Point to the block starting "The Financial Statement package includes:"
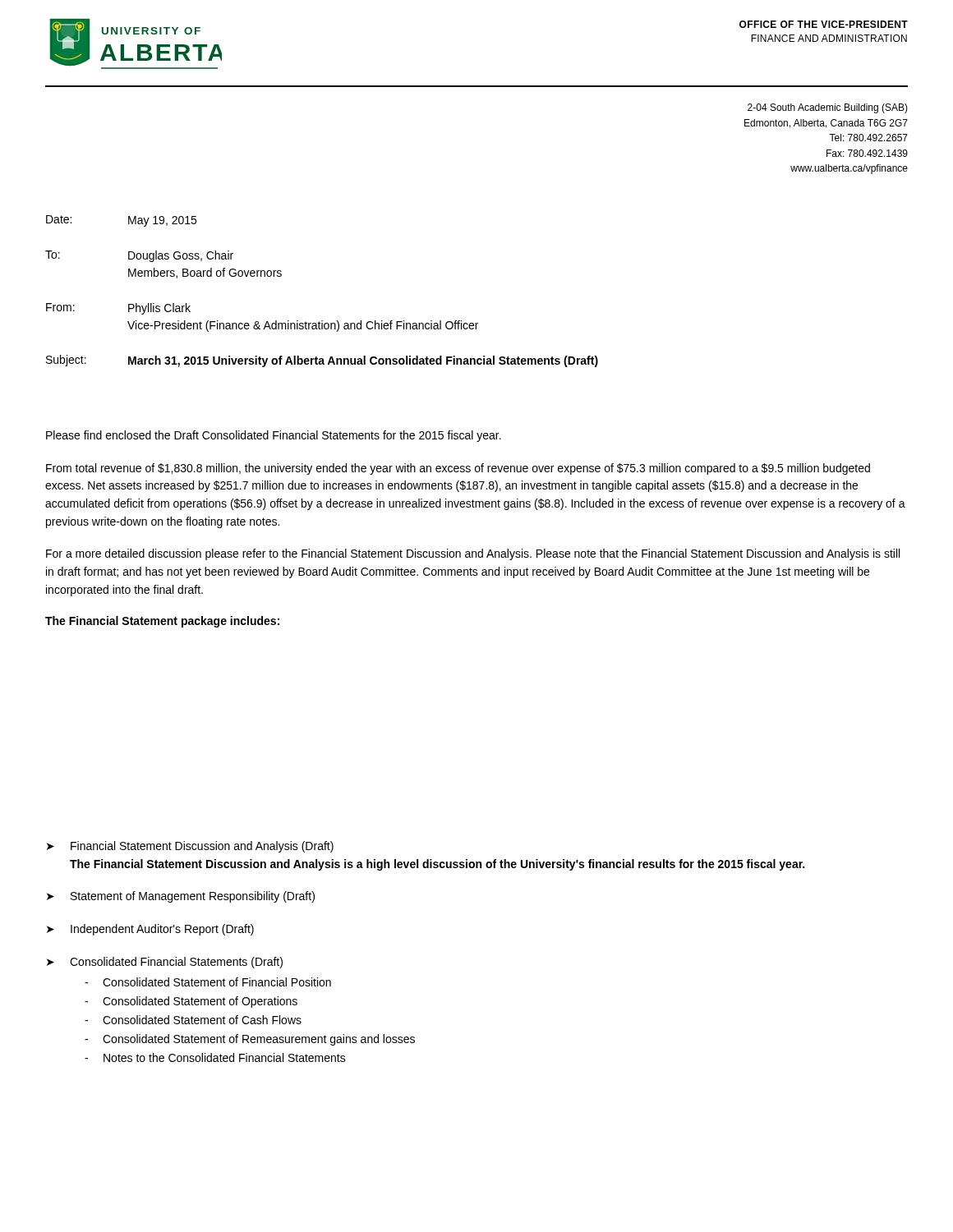 coord(163,620)
